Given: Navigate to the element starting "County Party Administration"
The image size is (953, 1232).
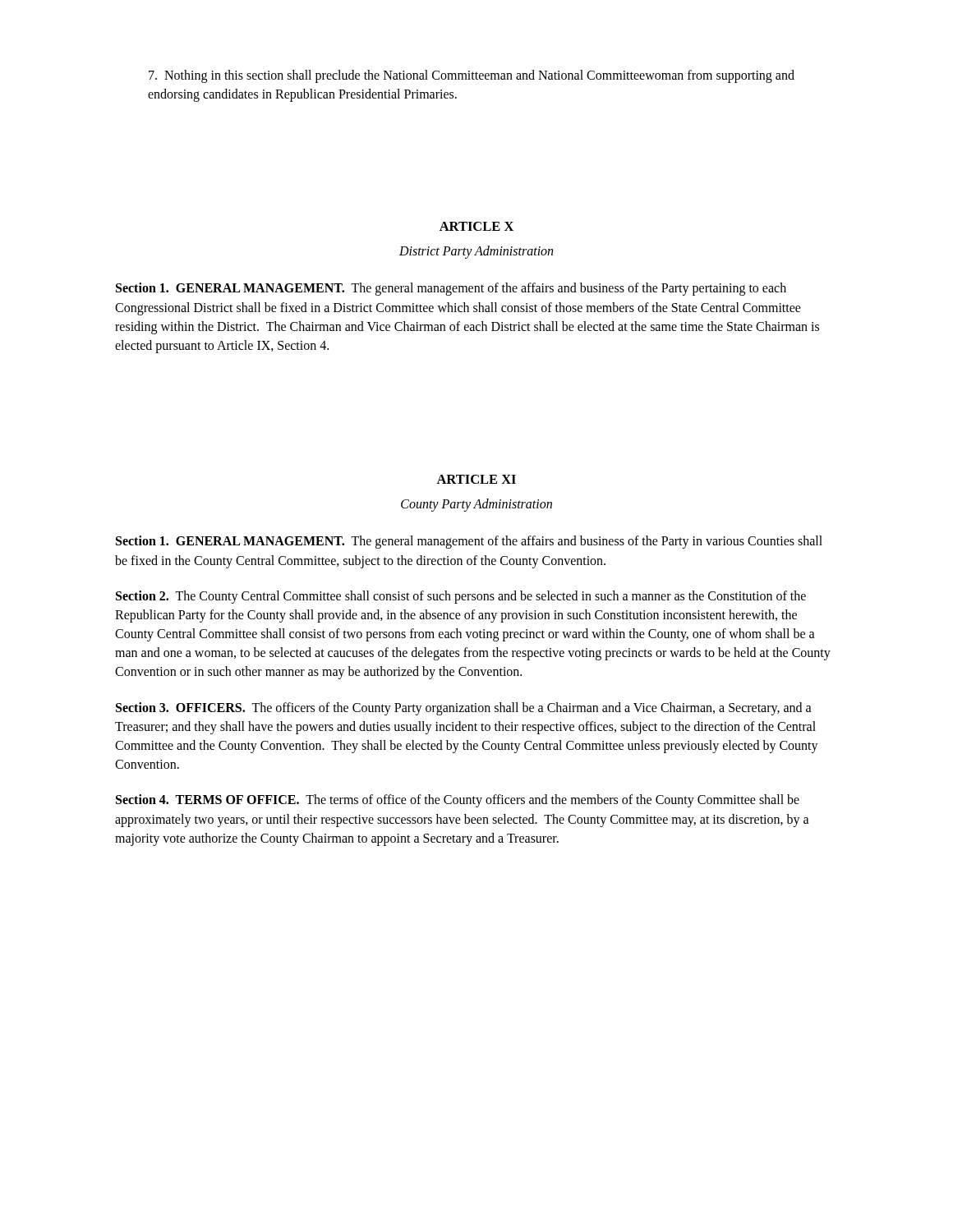Looking at the screenshot, I should pyautogui.click(x=476, y=504).
